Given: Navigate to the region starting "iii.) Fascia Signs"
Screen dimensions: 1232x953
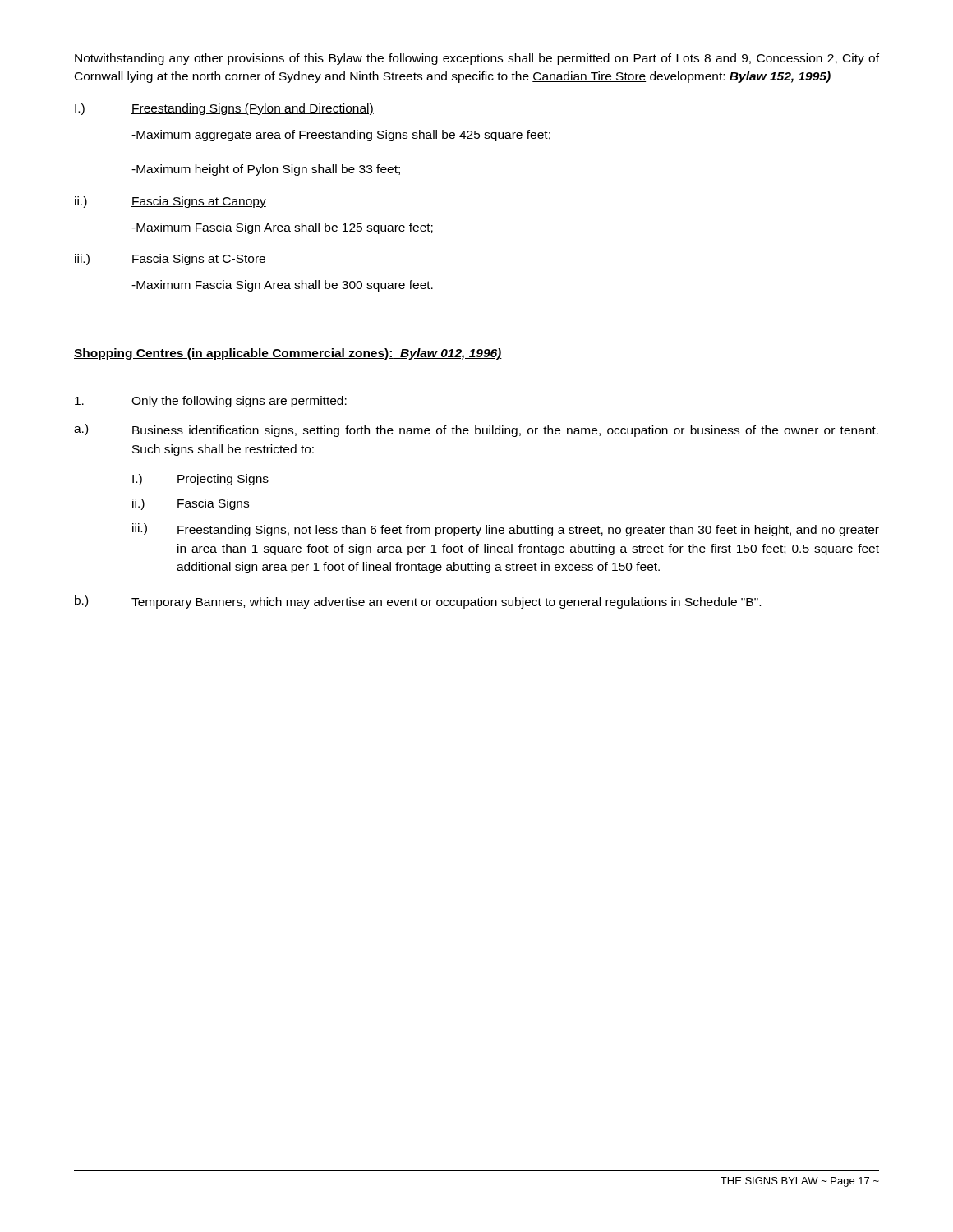Looking at the screenshot, I should coord(170,260).
